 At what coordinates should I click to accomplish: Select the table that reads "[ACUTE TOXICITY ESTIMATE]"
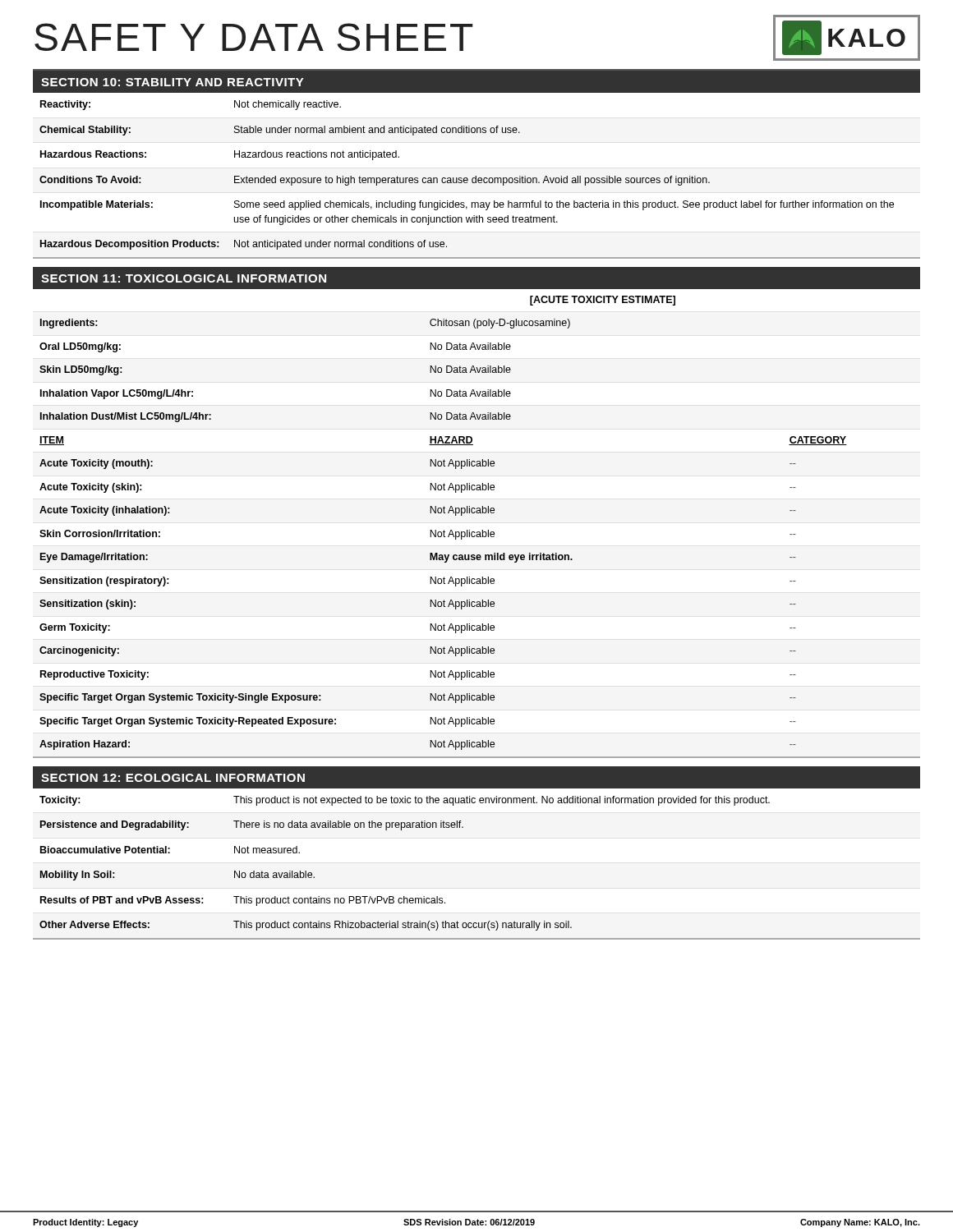[476, 523]
